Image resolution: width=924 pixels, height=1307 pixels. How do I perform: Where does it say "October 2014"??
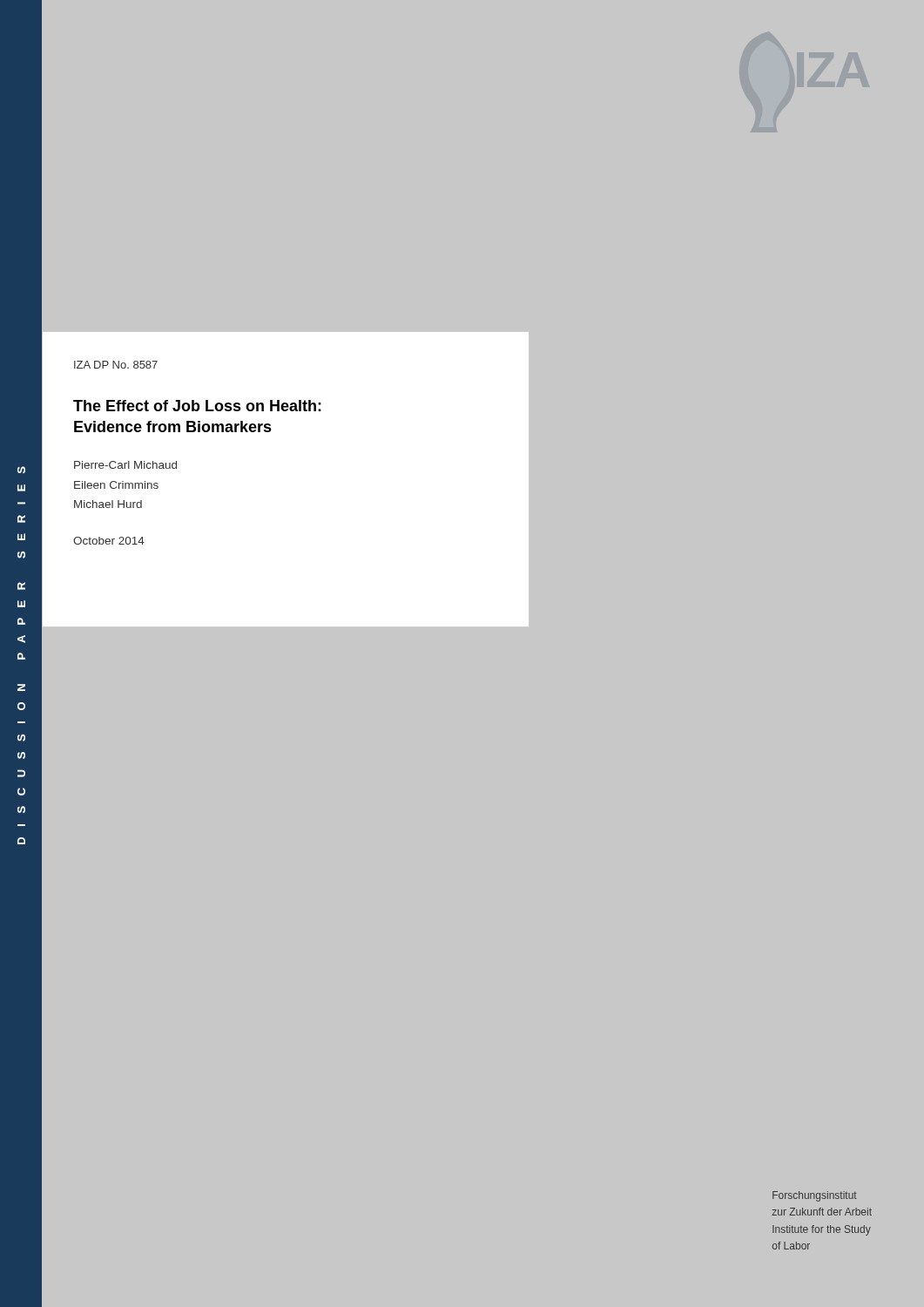click(x=109, y=541)
